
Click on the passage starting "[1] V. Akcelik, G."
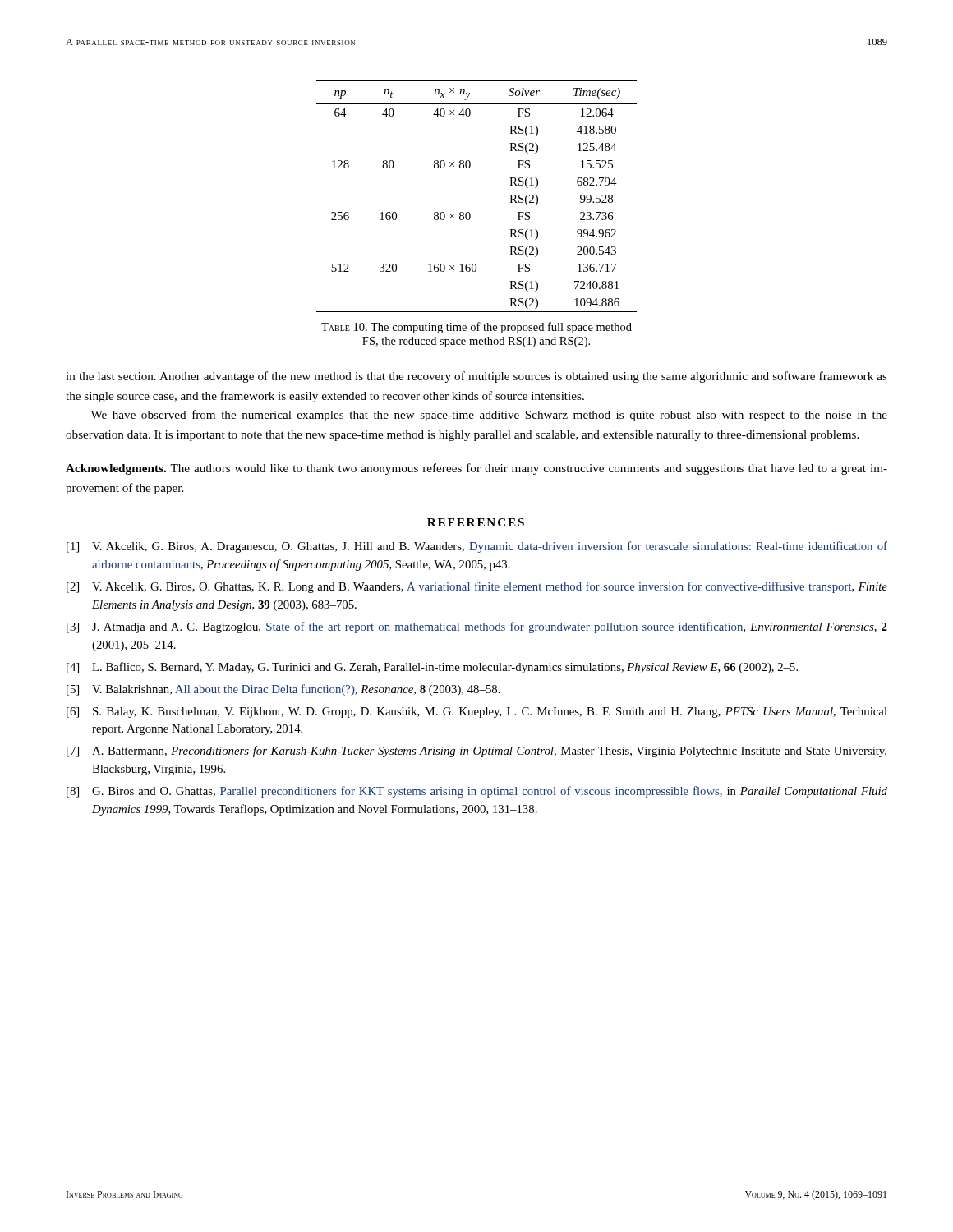[476, 556]
